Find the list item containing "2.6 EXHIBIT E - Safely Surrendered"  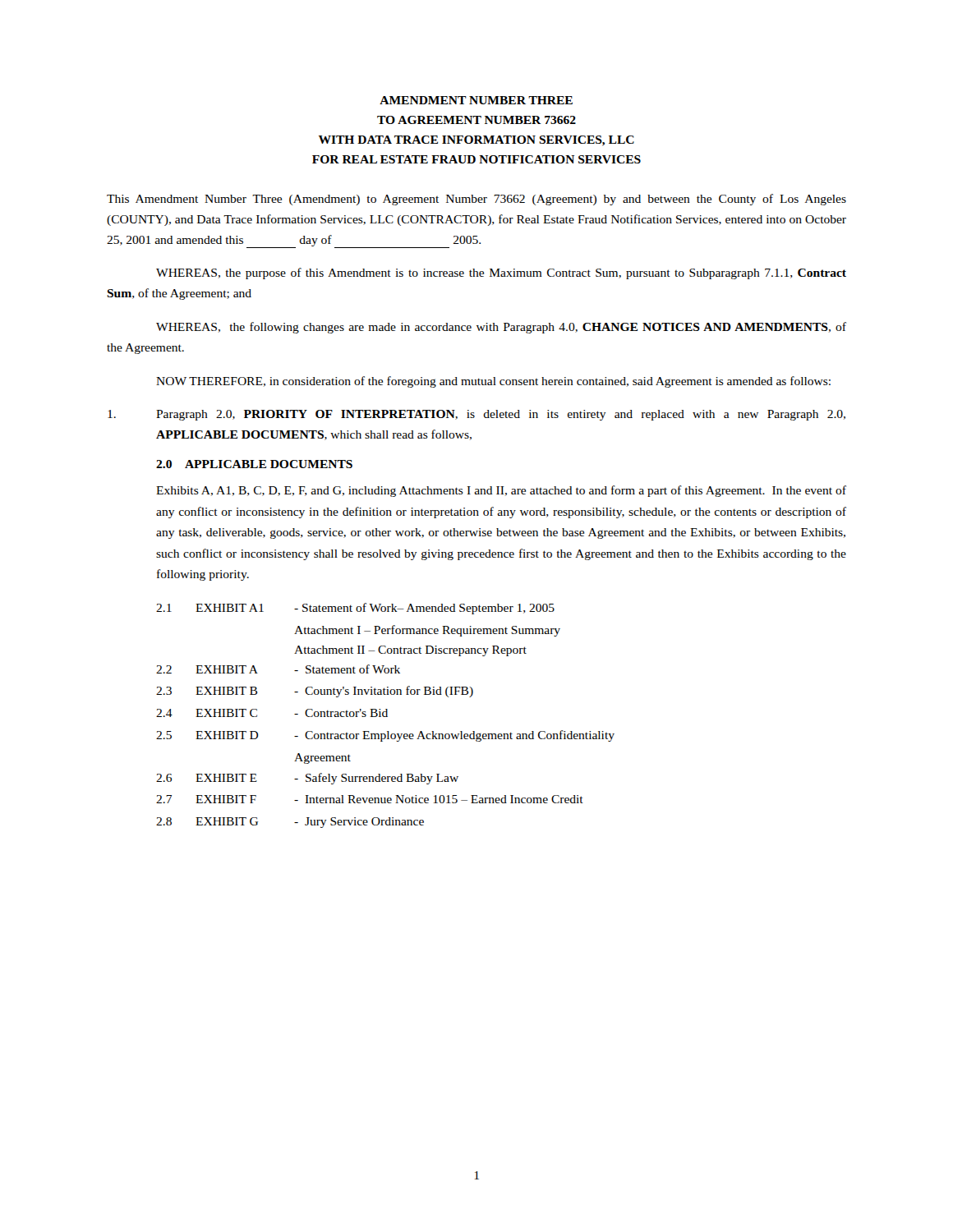pyautogui.click(x=307, y=779)
